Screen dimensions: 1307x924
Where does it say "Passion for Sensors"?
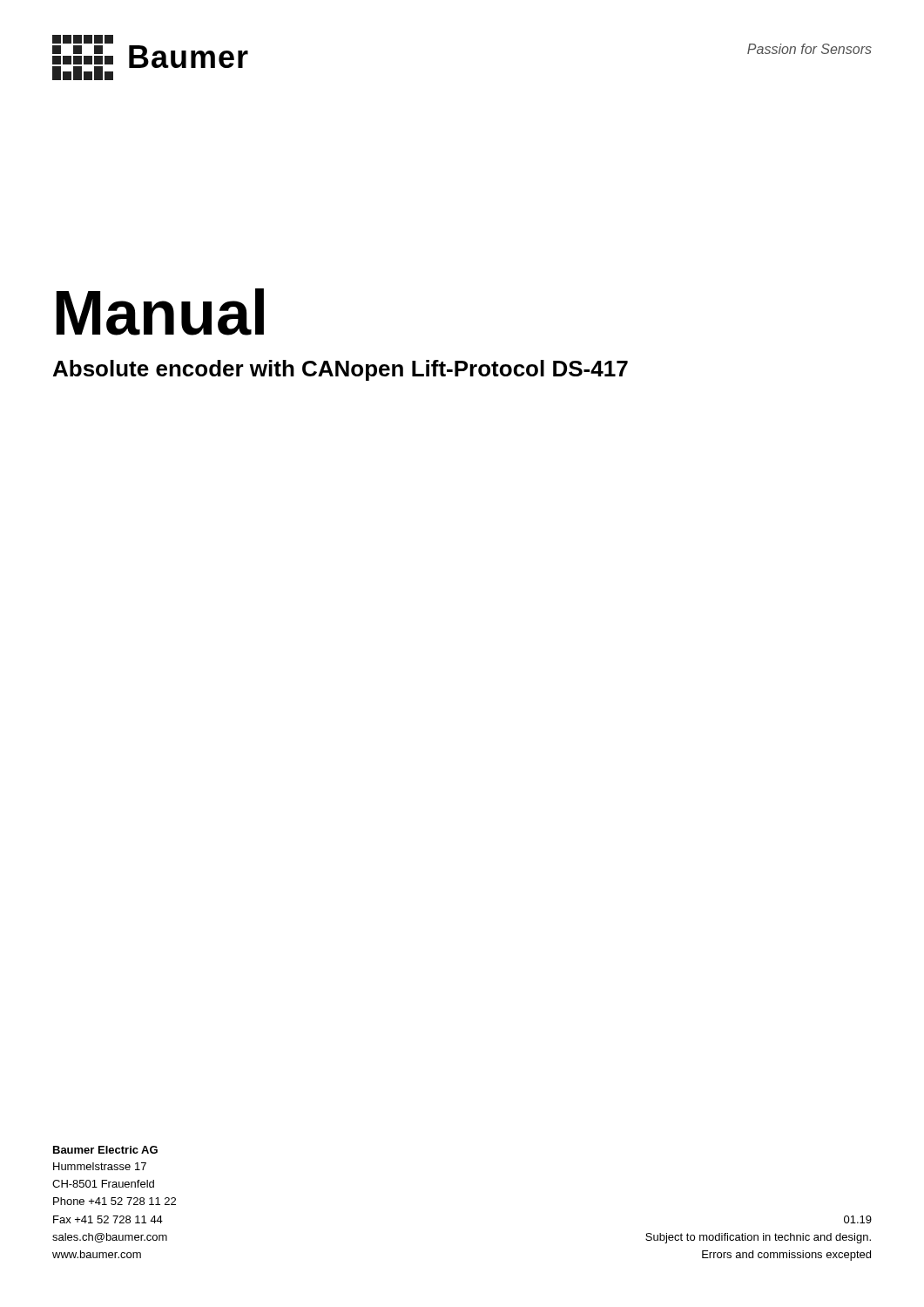(809, 49)
